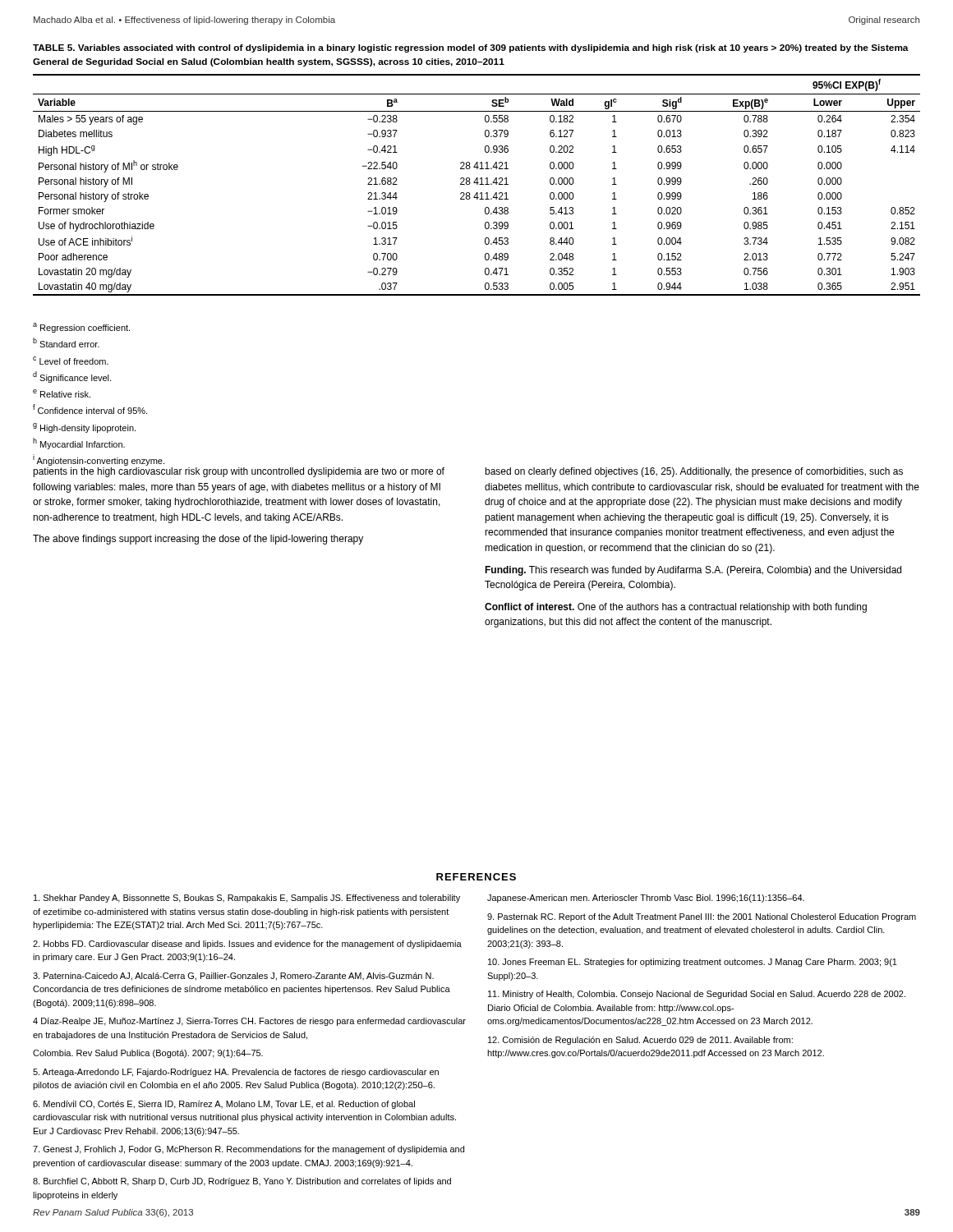Find the region starting "Colombia. Rev Salud Publica"
Screen dimensions: 1232x953
tap(148, 1053)
